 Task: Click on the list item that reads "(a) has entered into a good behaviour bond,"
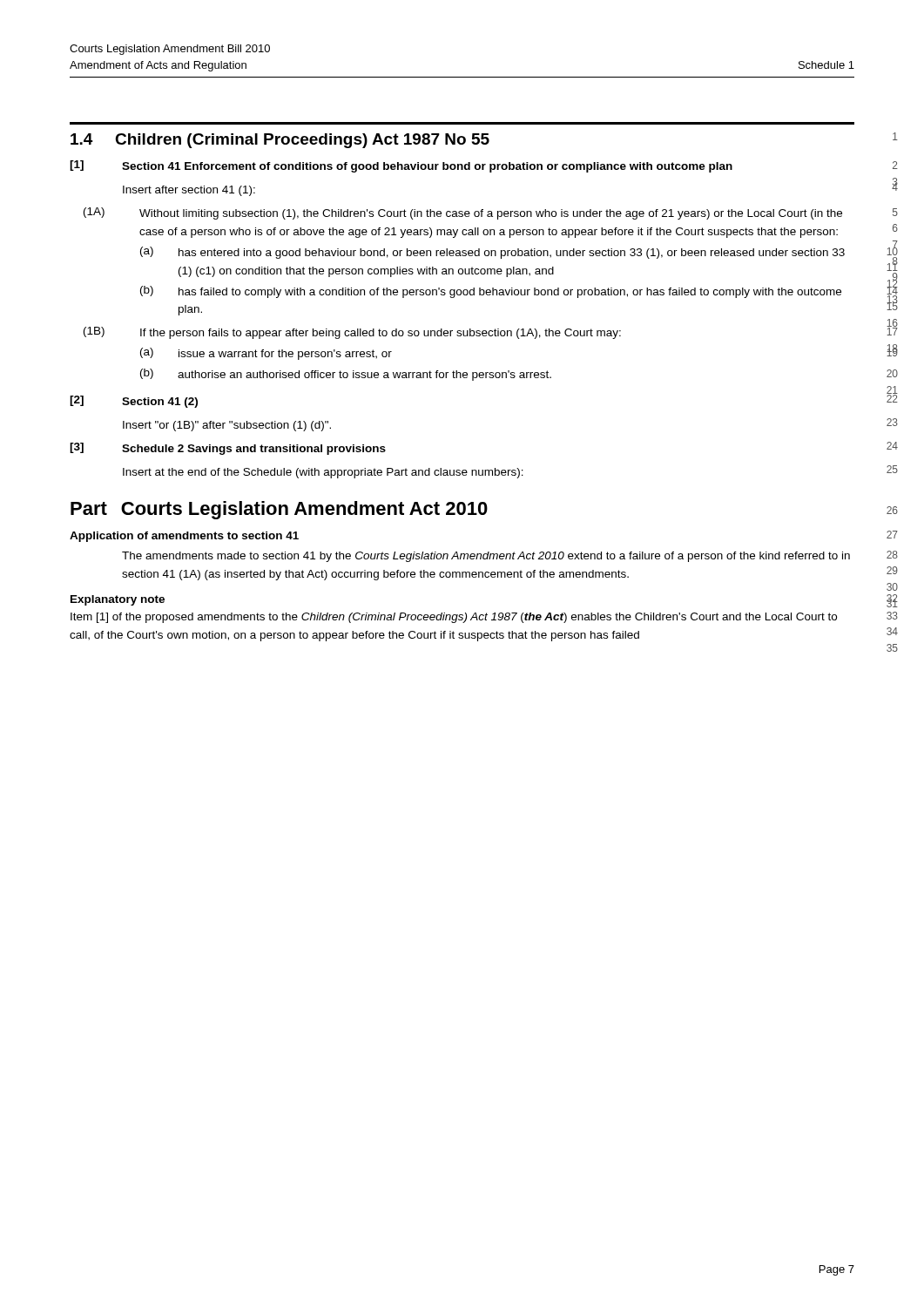pos(497,262)
